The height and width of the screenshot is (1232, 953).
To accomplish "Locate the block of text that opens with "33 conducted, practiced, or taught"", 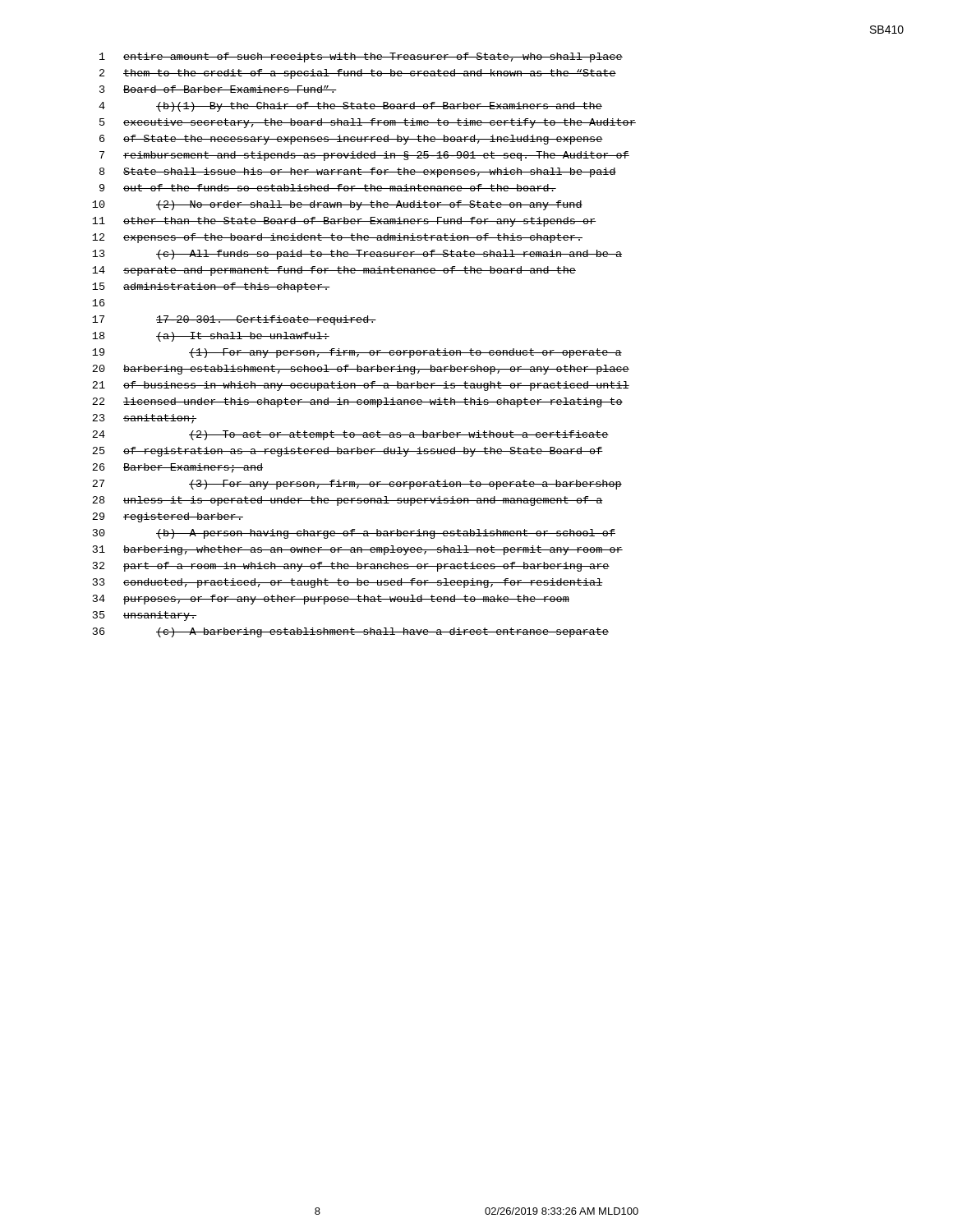I will [342, 583].
